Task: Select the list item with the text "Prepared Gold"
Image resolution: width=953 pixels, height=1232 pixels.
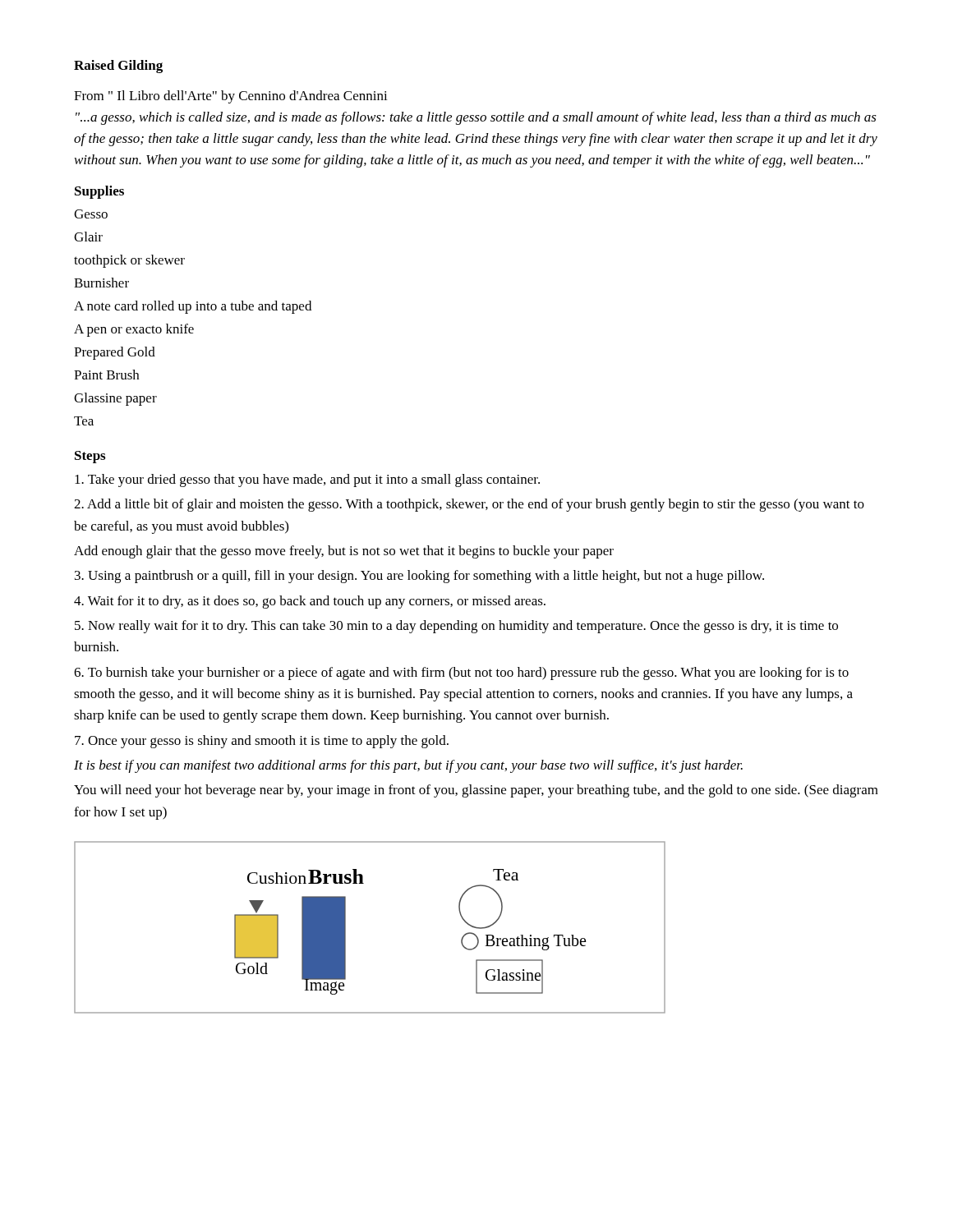Action: point(114,352)
